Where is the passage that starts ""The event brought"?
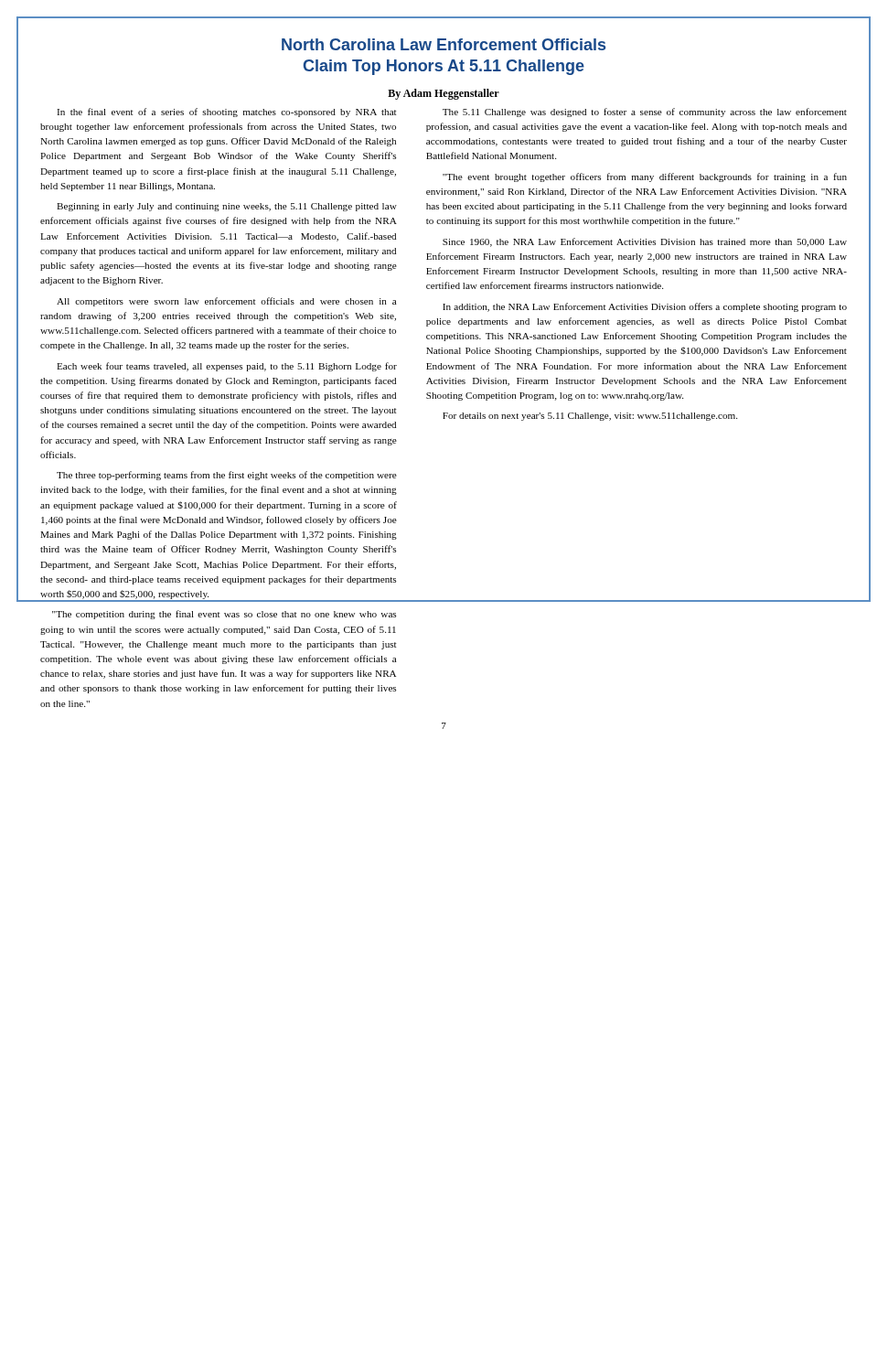888x1372 pixels. [x=636, y=199]
